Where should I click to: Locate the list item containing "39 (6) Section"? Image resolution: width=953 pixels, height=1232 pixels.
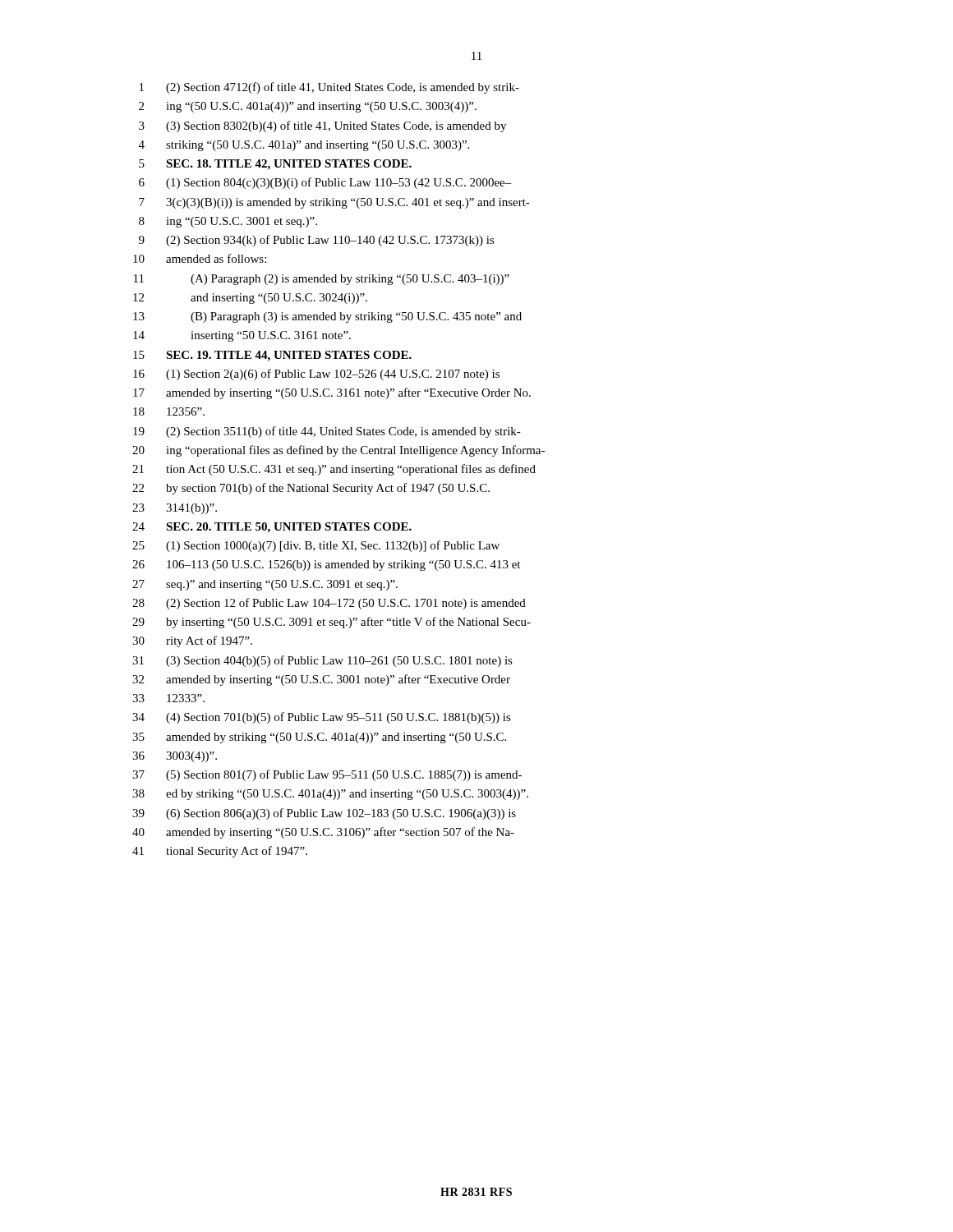(476, 813)
